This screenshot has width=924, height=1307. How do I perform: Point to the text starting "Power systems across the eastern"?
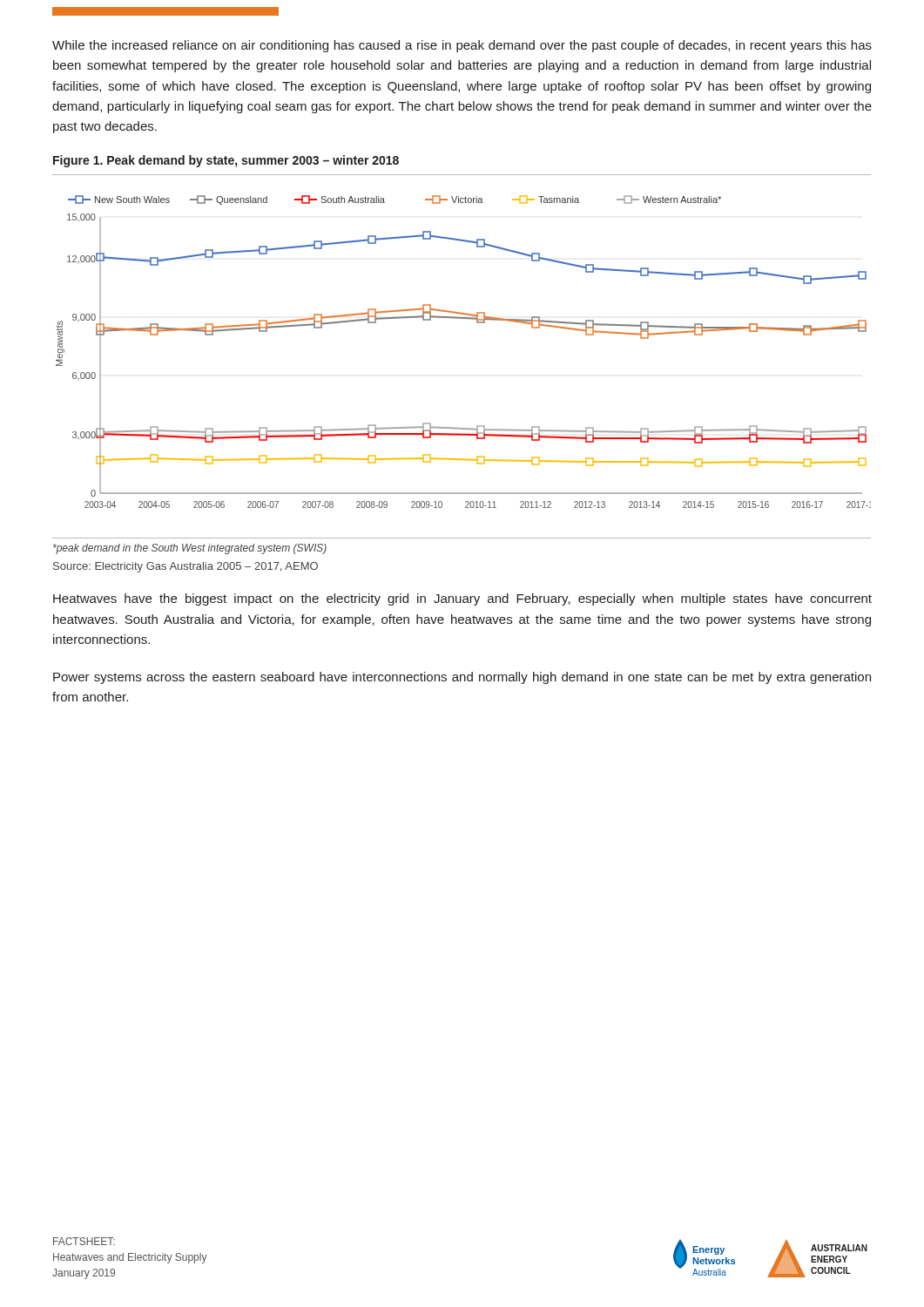click(462, 687)
